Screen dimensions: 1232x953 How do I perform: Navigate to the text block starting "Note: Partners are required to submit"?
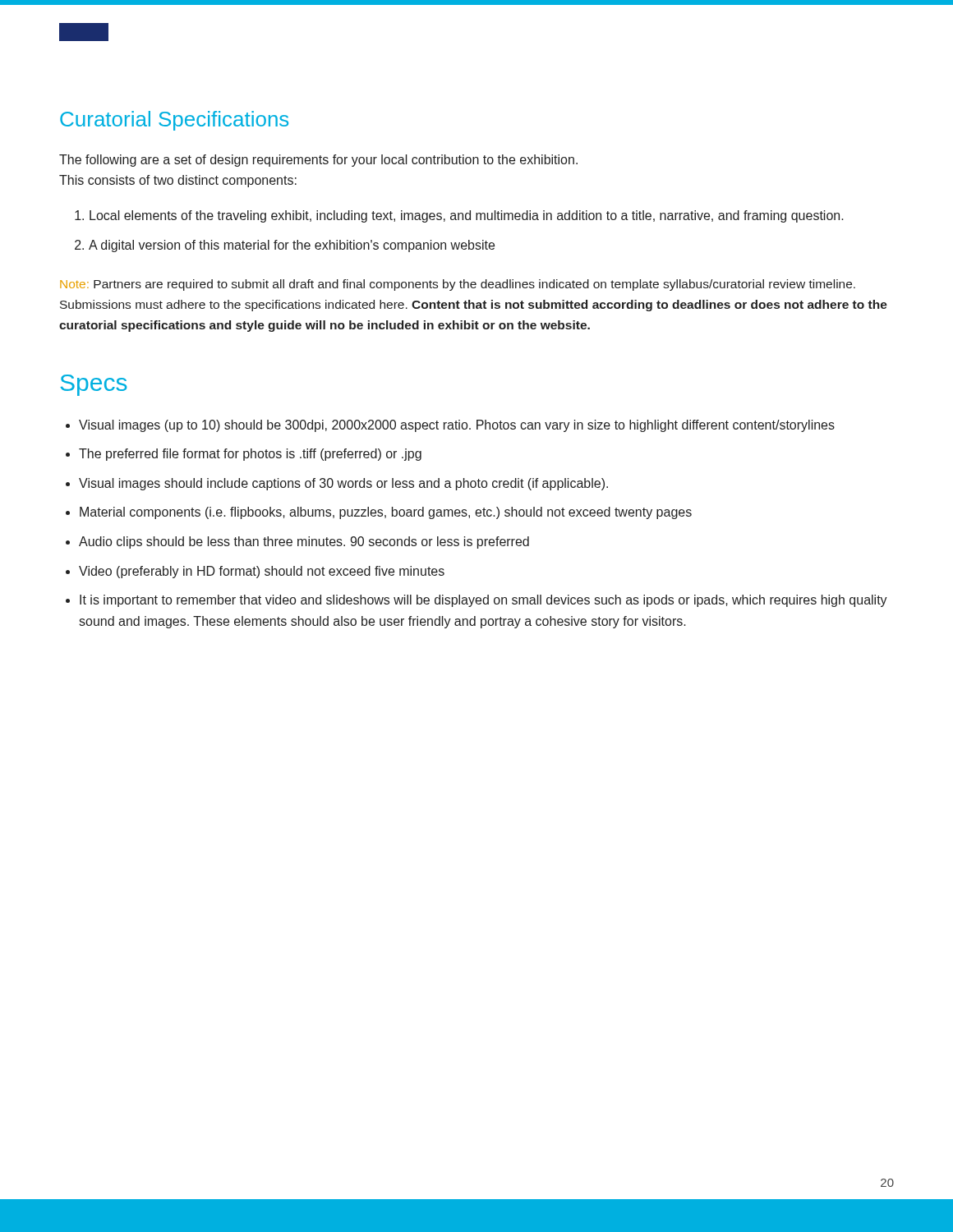476,305
